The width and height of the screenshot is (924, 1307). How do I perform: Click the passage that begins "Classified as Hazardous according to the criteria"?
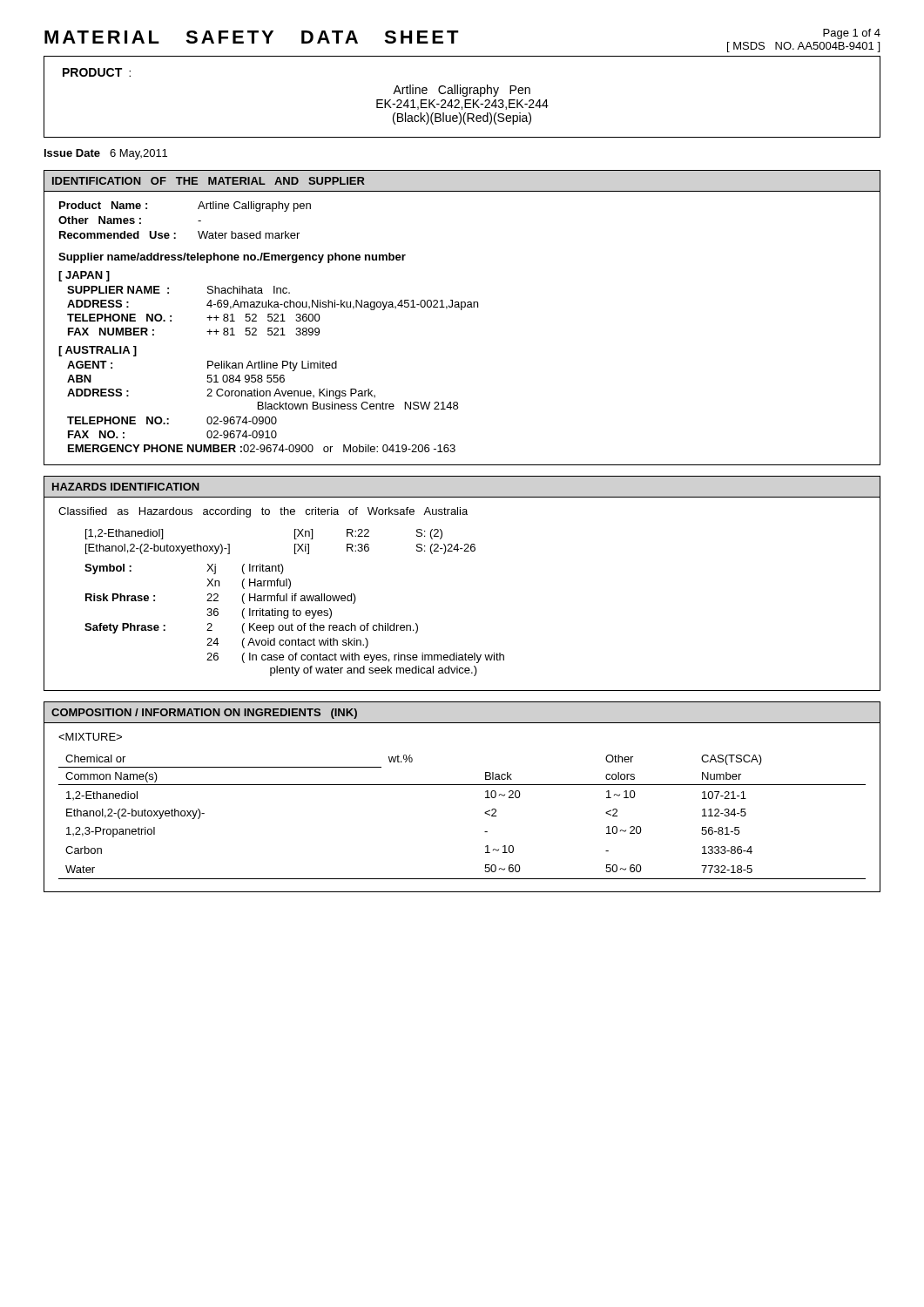click(263, 512)
